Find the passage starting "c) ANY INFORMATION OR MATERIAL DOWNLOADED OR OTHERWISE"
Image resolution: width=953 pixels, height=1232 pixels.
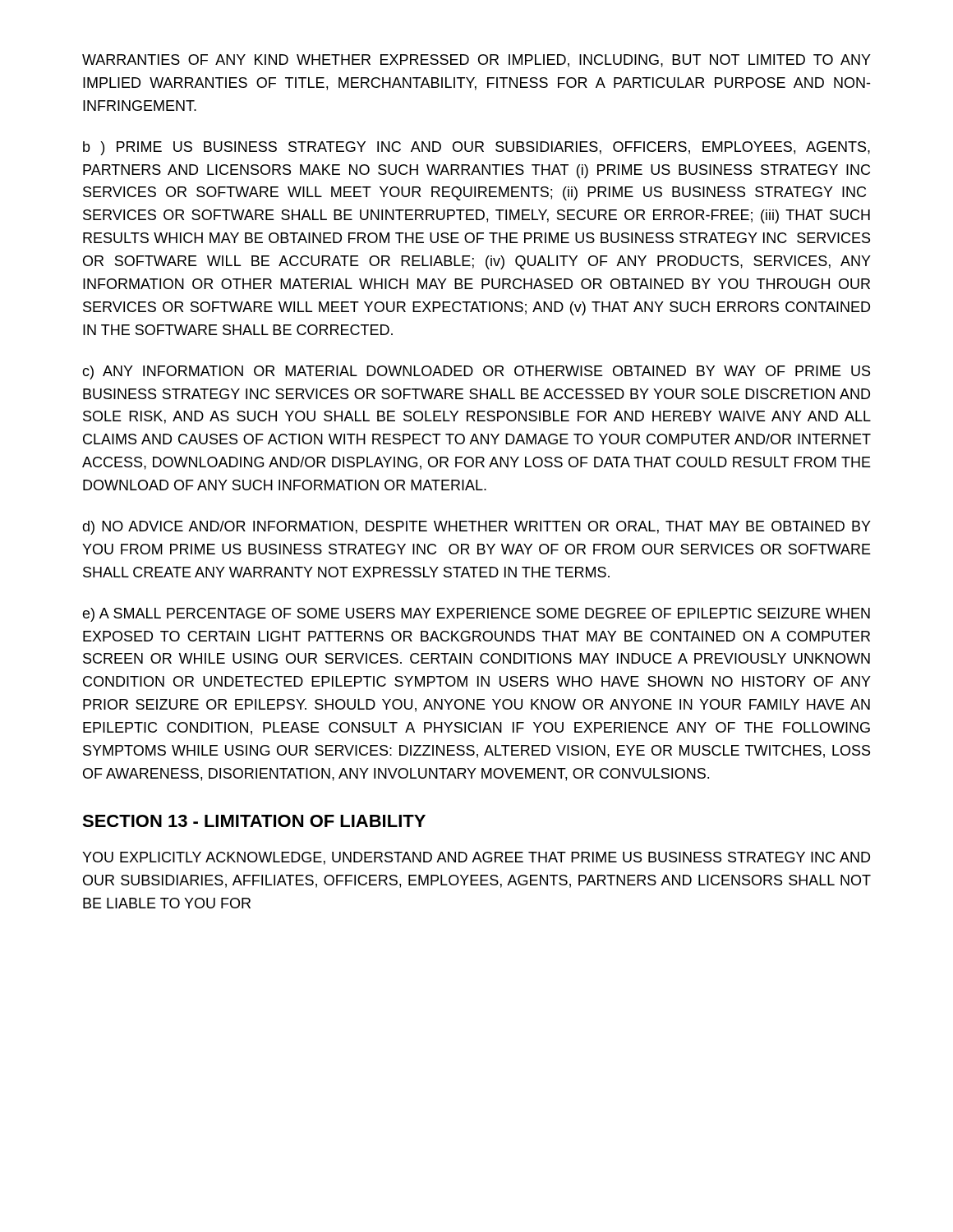coord(476,428)
